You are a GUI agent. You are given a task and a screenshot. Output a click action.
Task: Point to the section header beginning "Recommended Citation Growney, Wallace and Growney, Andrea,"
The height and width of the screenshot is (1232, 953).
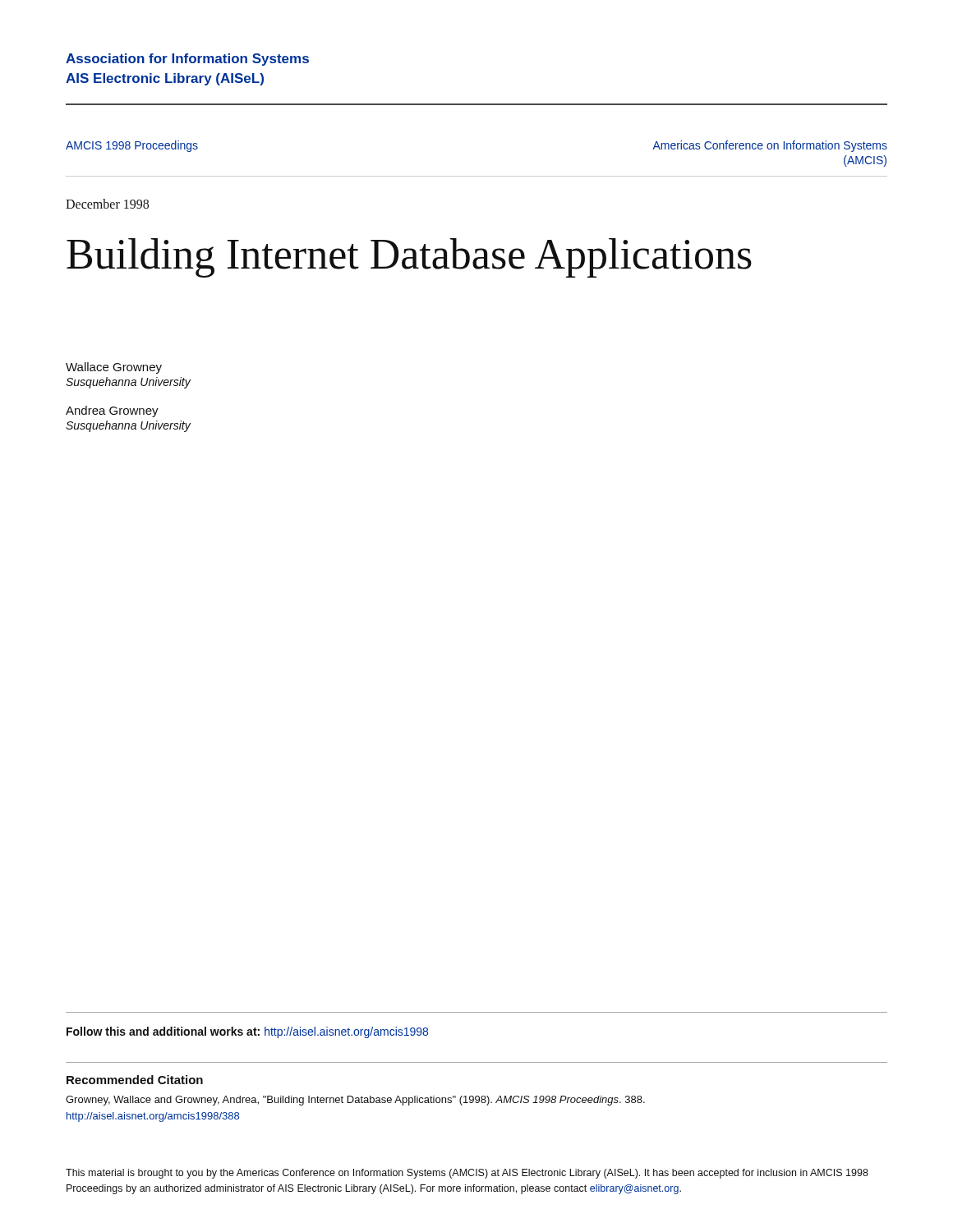click(x=476, y=1098)
